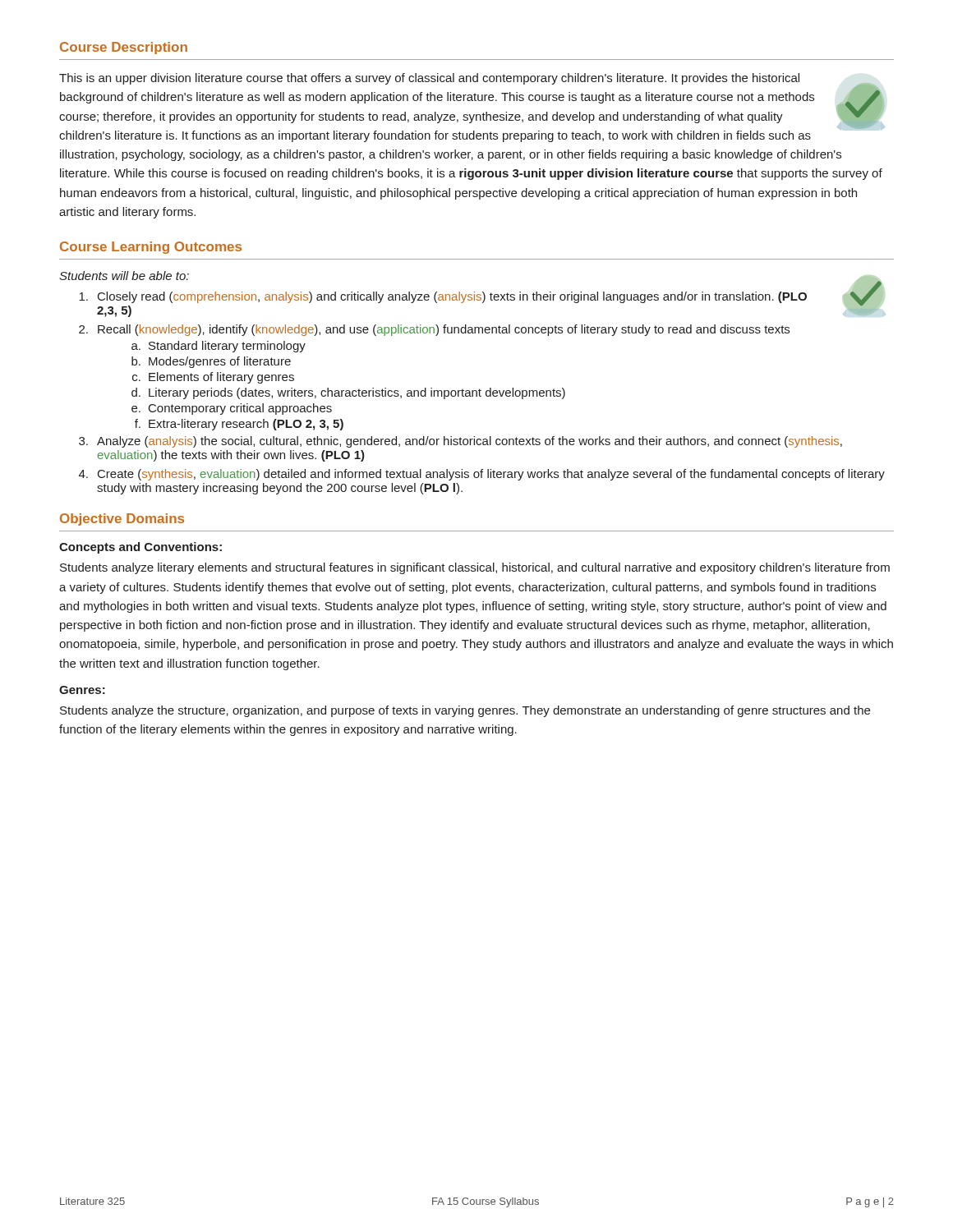
Task: Locate the text with the text "Students will be able to:"
Action: coord(120,279)
